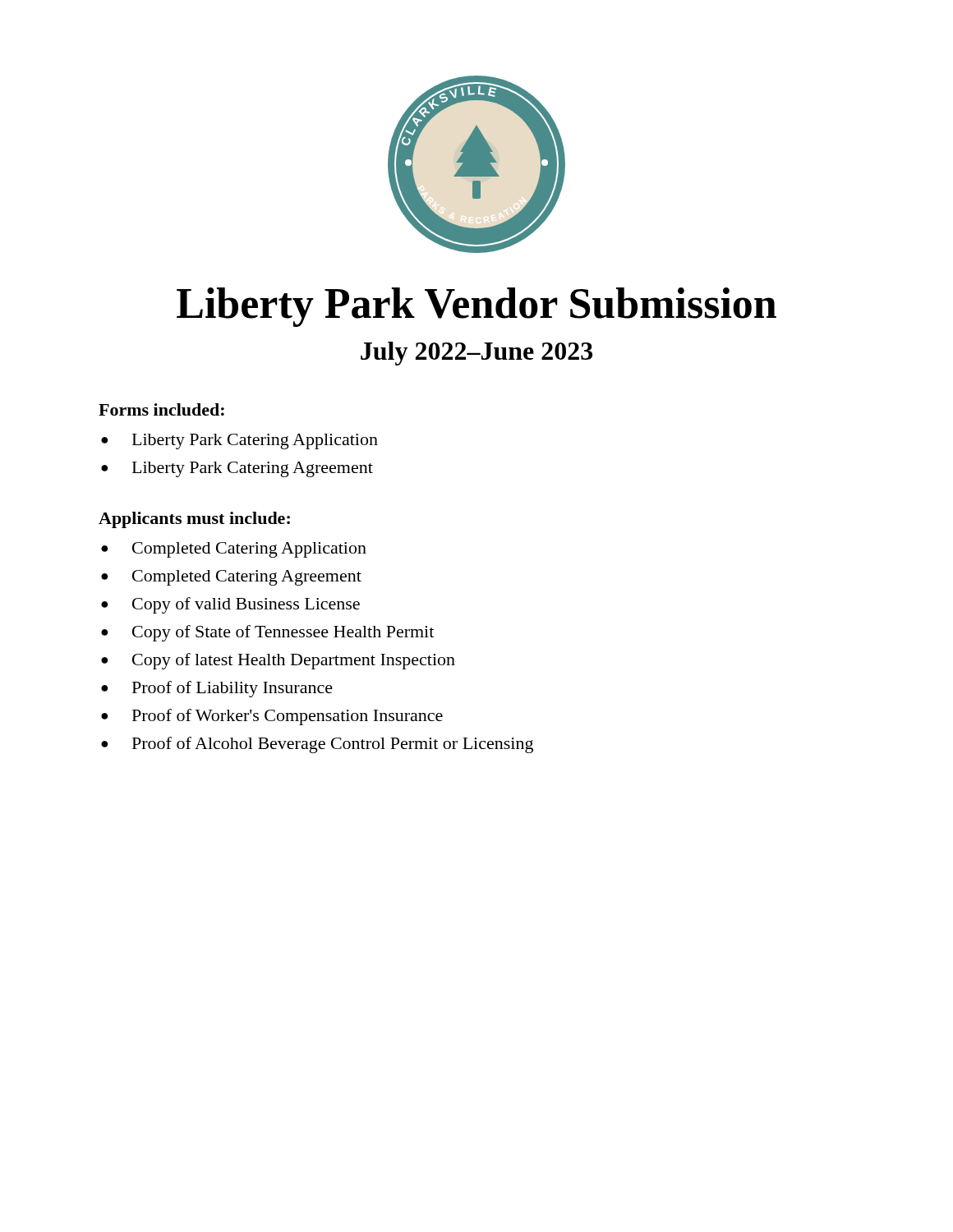Image resolution: width=953 pixels, height=1232 pixels.
Task: Navigate to the passage starting "Proof of Alcohol Beverage Control Permit or Licensing"
Action: coord(332,743)
